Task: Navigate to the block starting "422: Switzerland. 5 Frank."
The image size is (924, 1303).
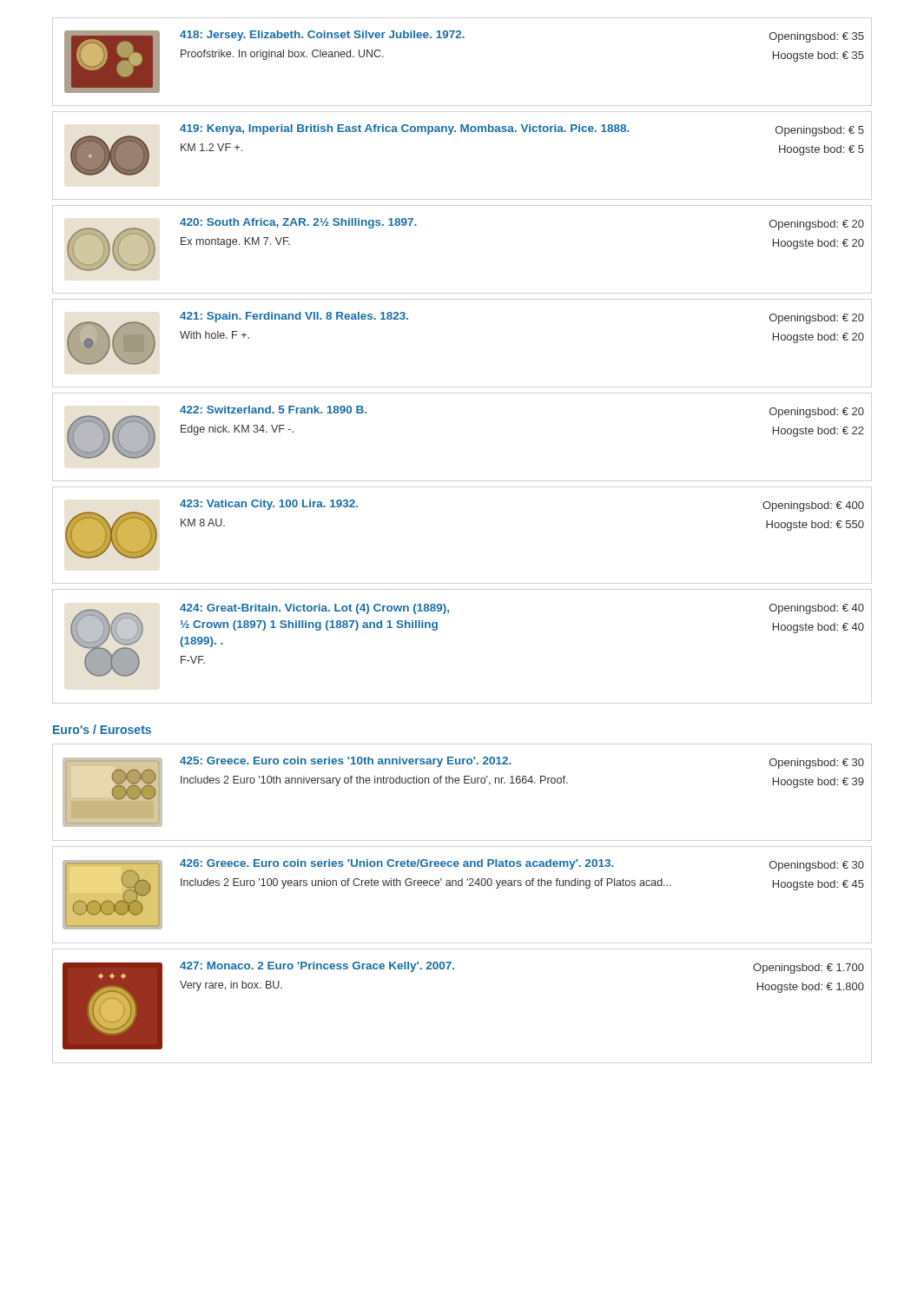Action: 210,432
